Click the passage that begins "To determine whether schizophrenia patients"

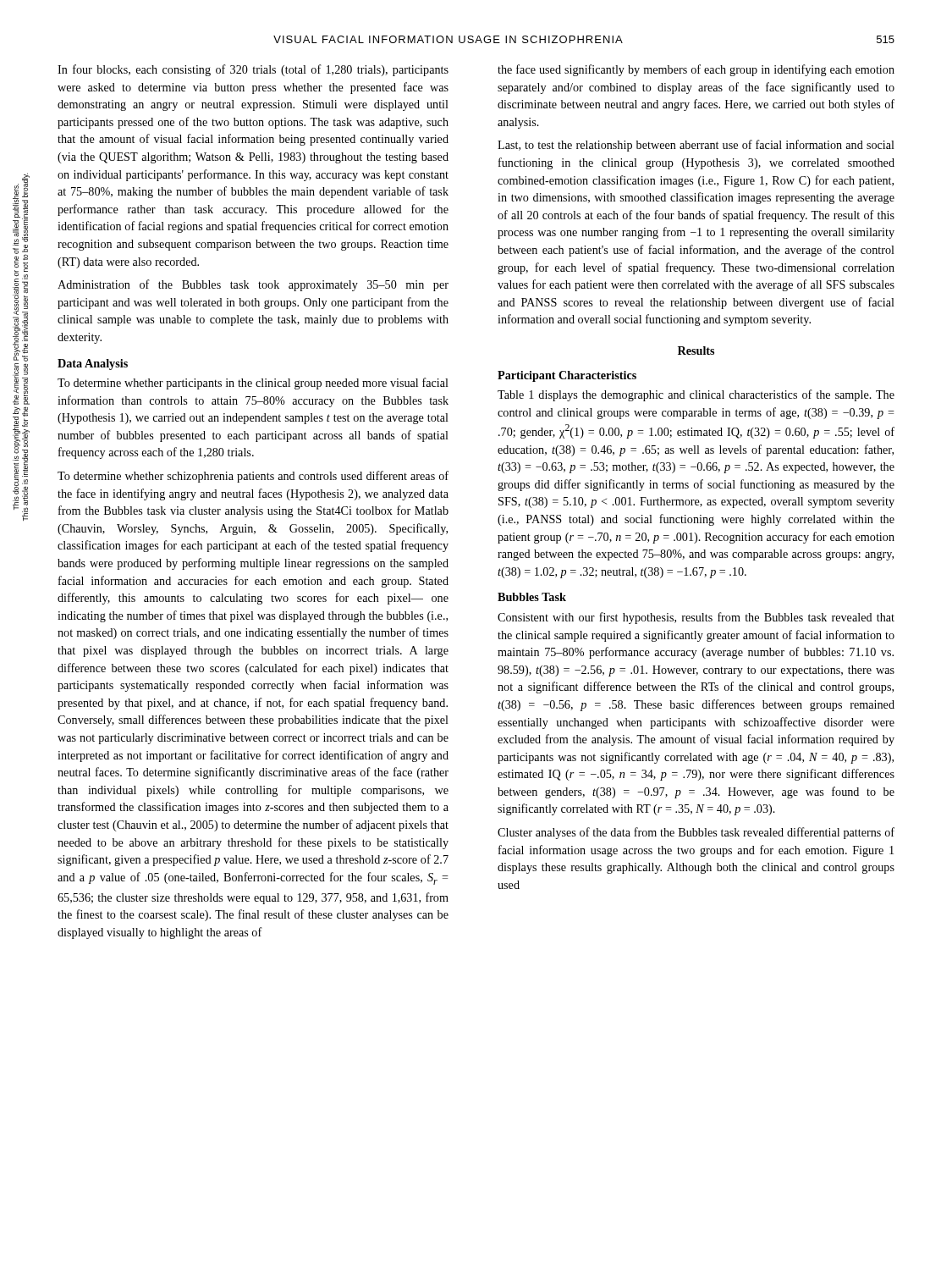click(253, 704)
